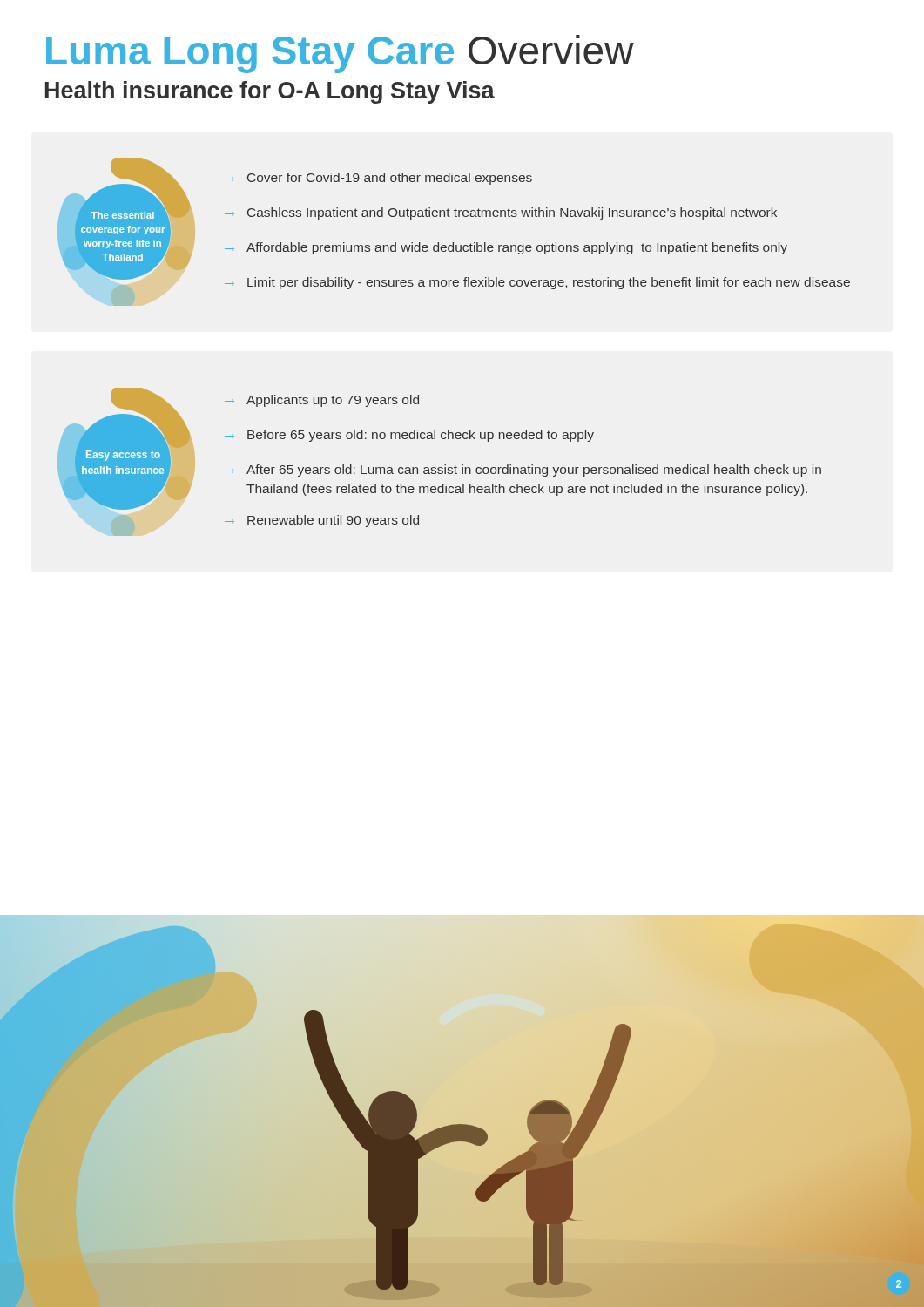Find the list item with the text "→ Renewable until"
The width and height of the screenshot is (924, 1307).
(320, 522)
